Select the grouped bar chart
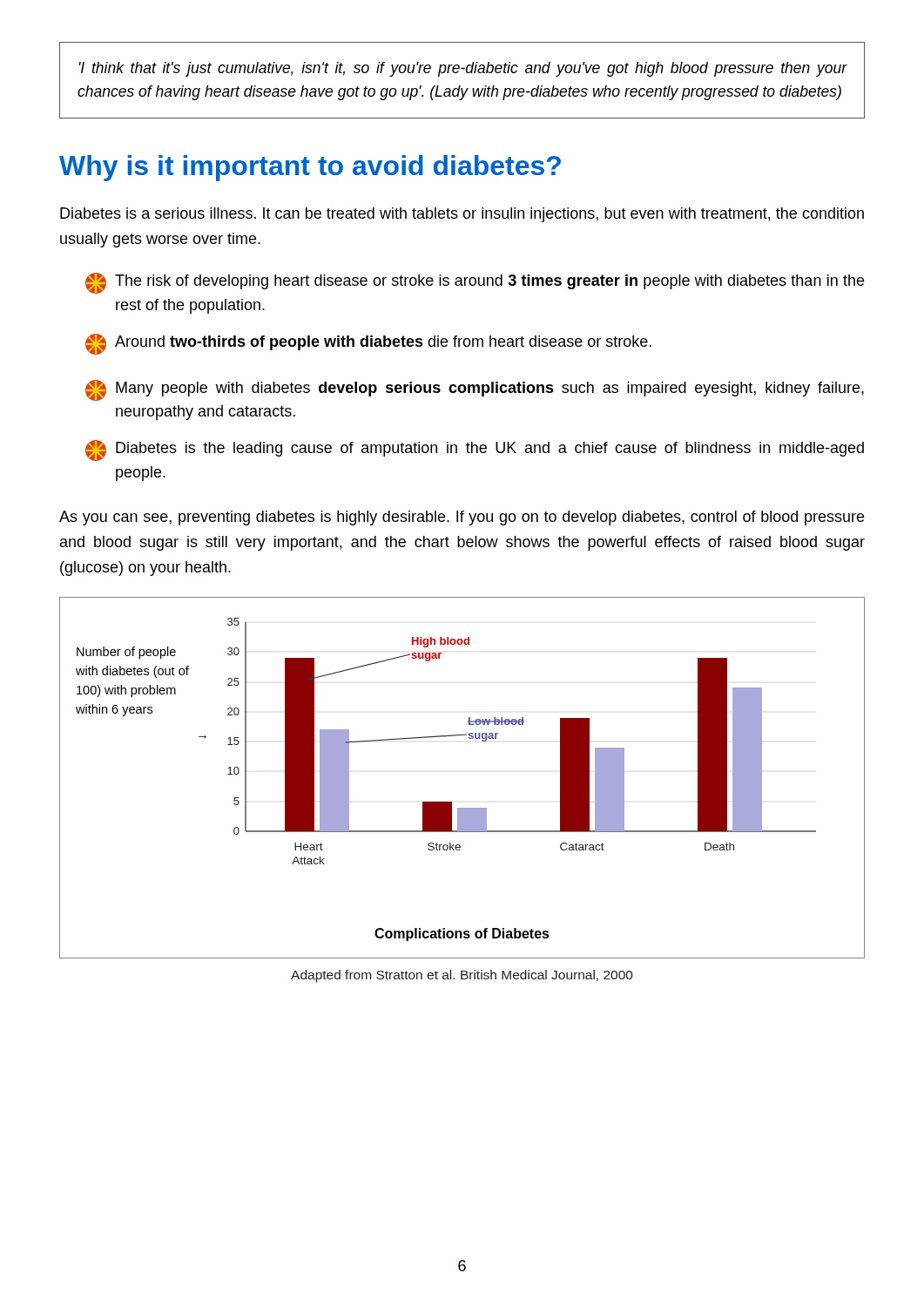This screenshot has width=924, height=1307. 462,778
